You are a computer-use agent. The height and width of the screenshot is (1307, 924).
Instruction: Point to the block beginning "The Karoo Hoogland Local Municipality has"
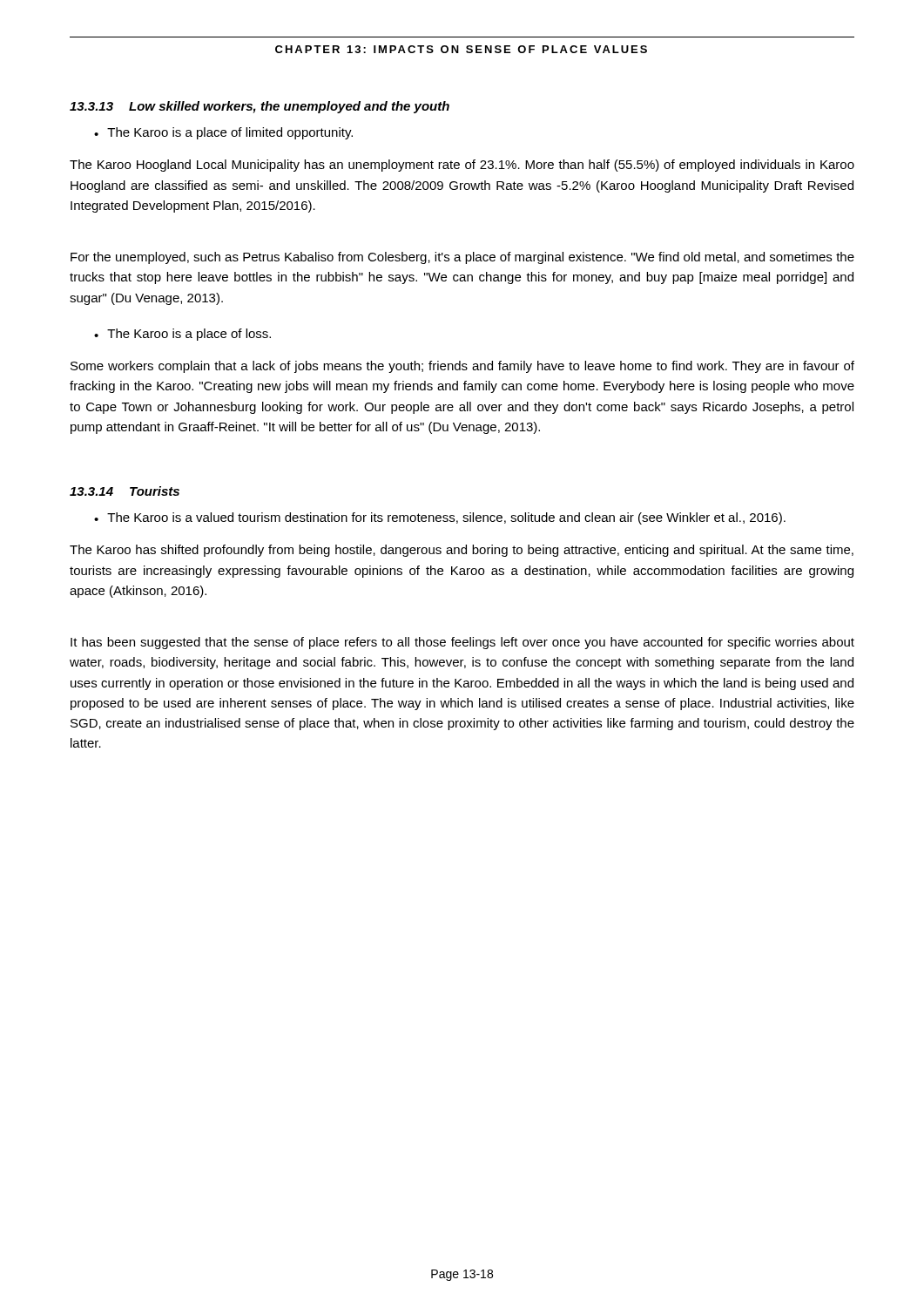[x=462, y=185]
